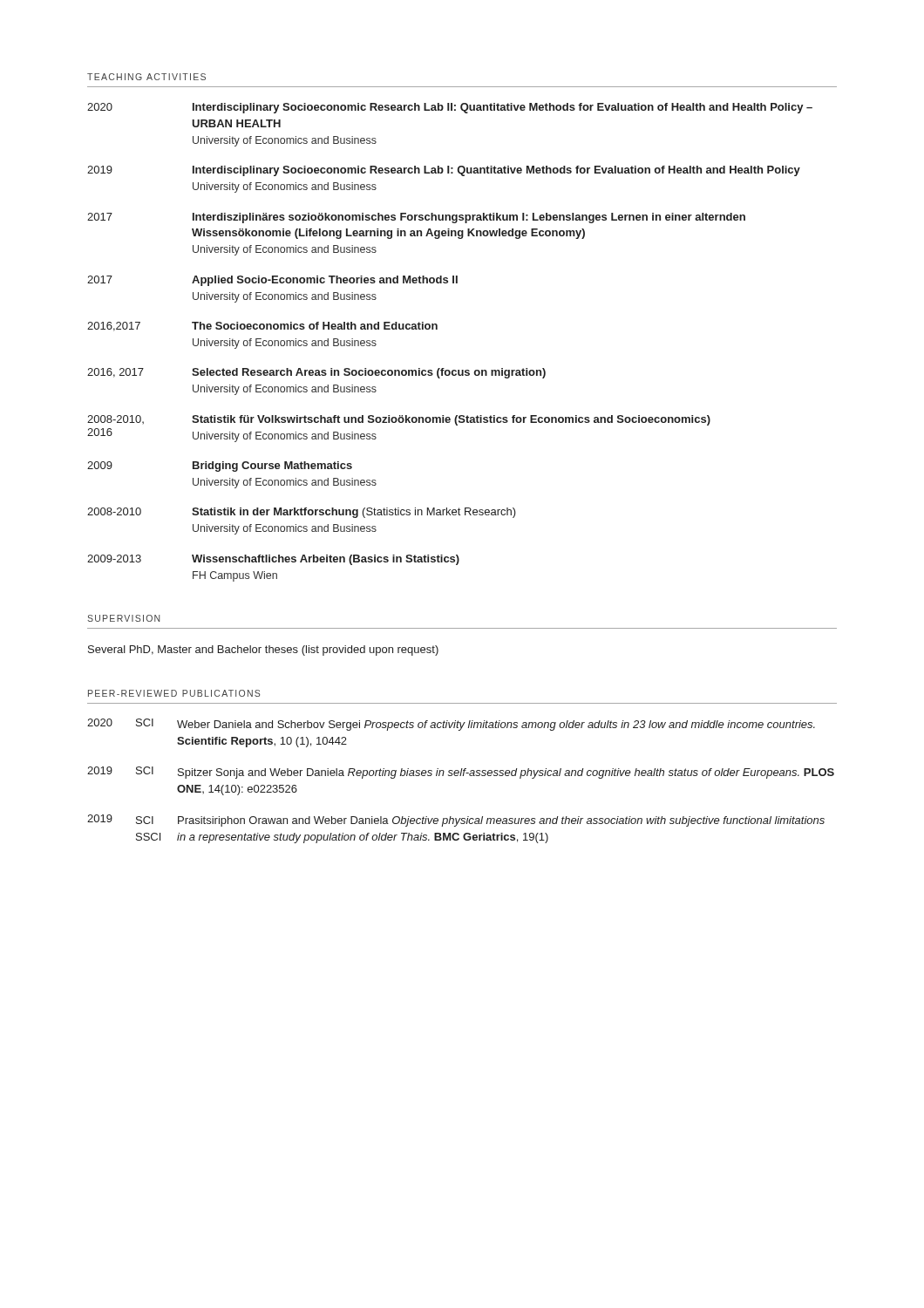
Task: Locate the element starting "2020 SCI Weber Daniela and Scherbov"
Action: tap(462, 733)
